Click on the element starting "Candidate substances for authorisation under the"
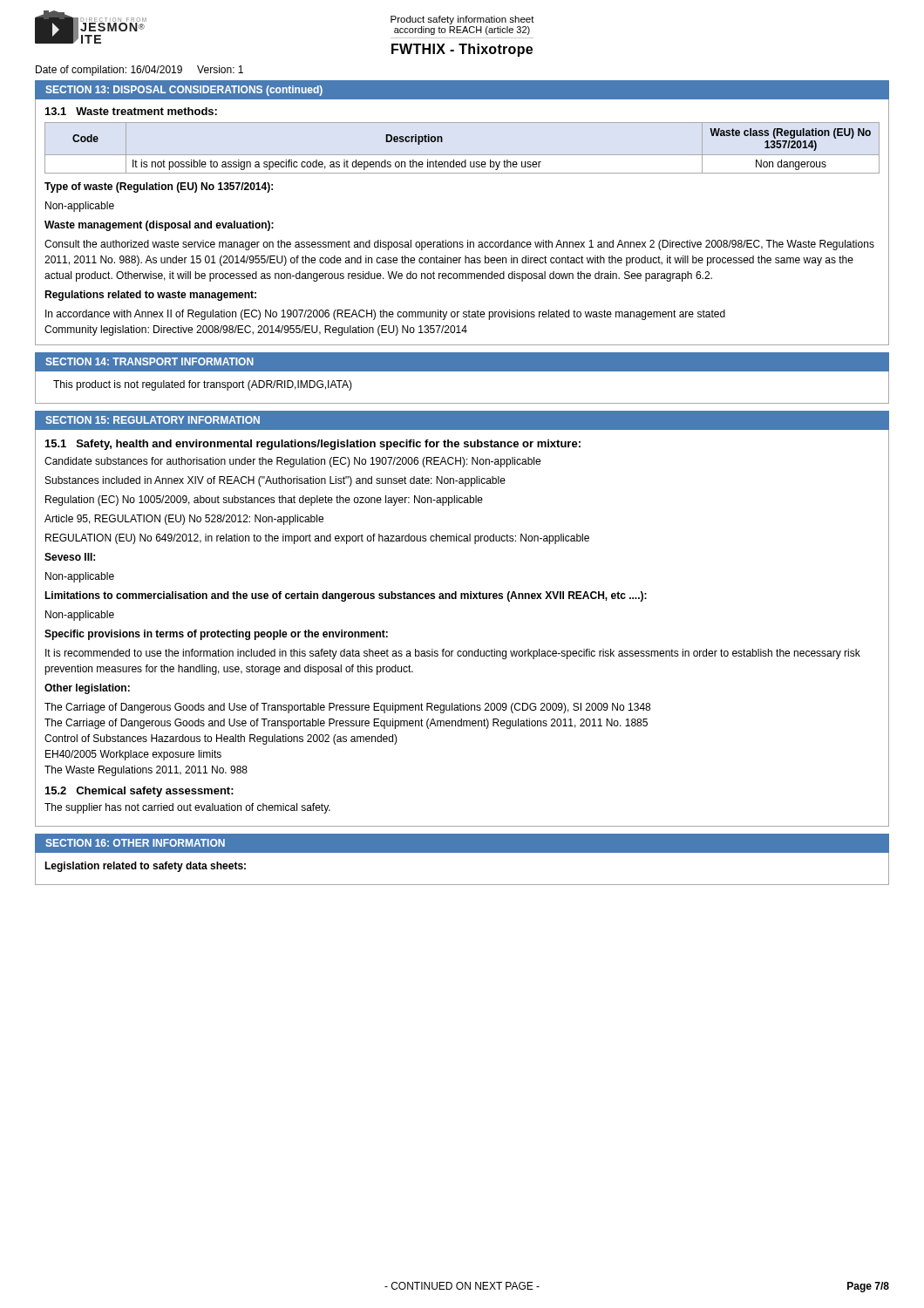 293,461
